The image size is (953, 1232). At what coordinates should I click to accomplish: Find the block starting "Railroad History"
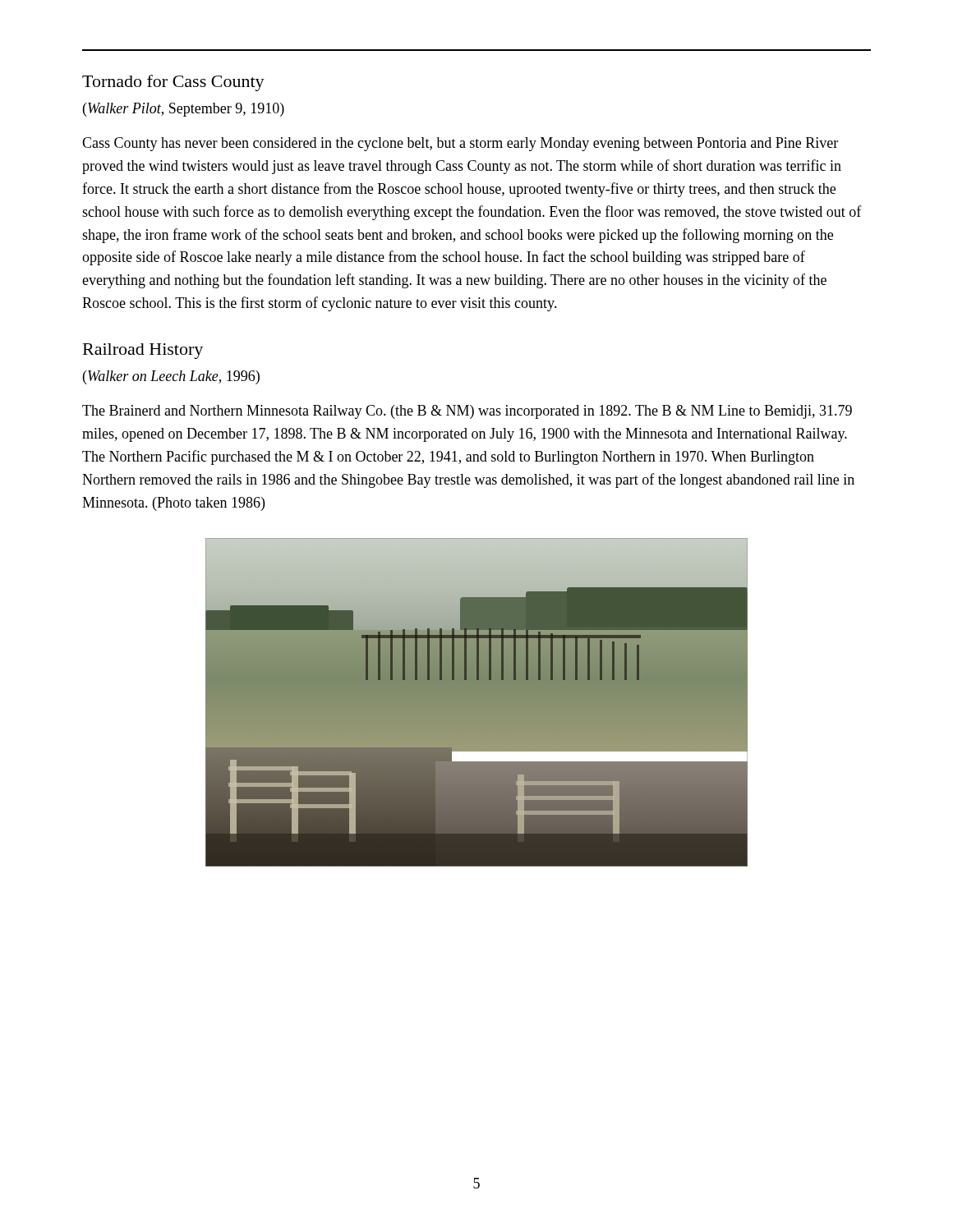click(143, 349)
